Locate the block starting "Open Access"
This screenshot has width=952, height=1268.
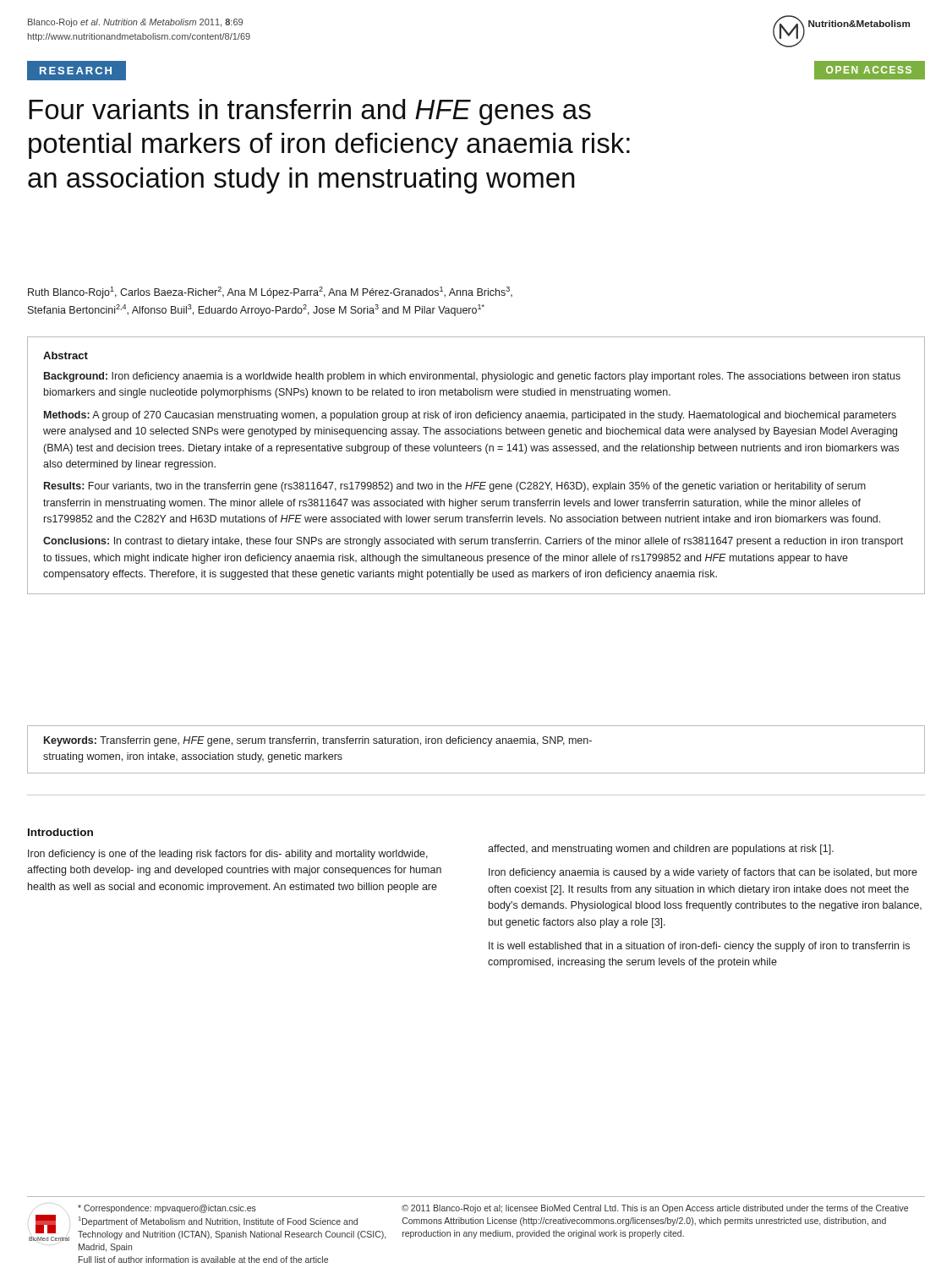pos(869,70)
